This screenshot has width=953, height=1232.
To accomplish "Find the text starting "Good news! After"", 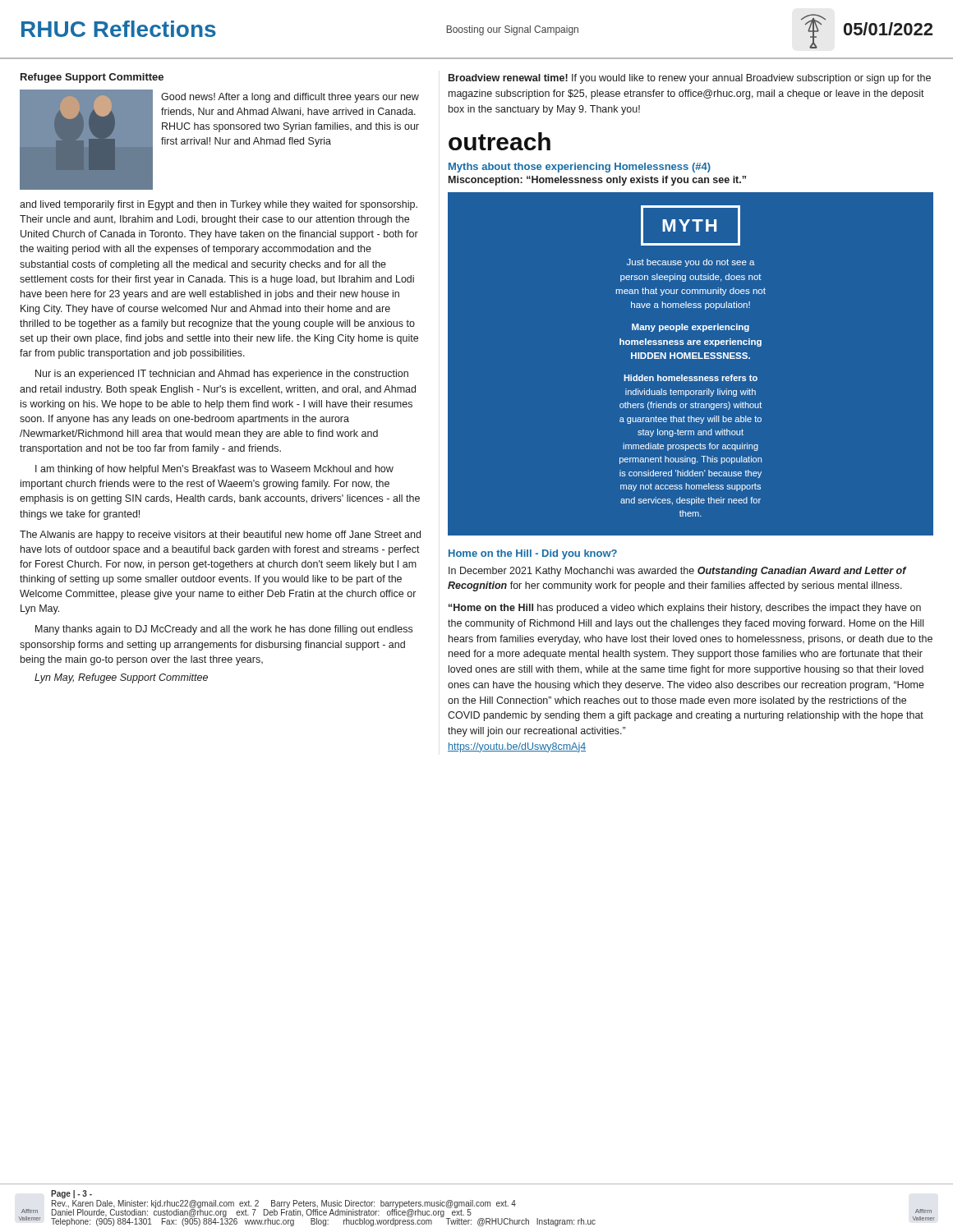I will pos(290,119).
